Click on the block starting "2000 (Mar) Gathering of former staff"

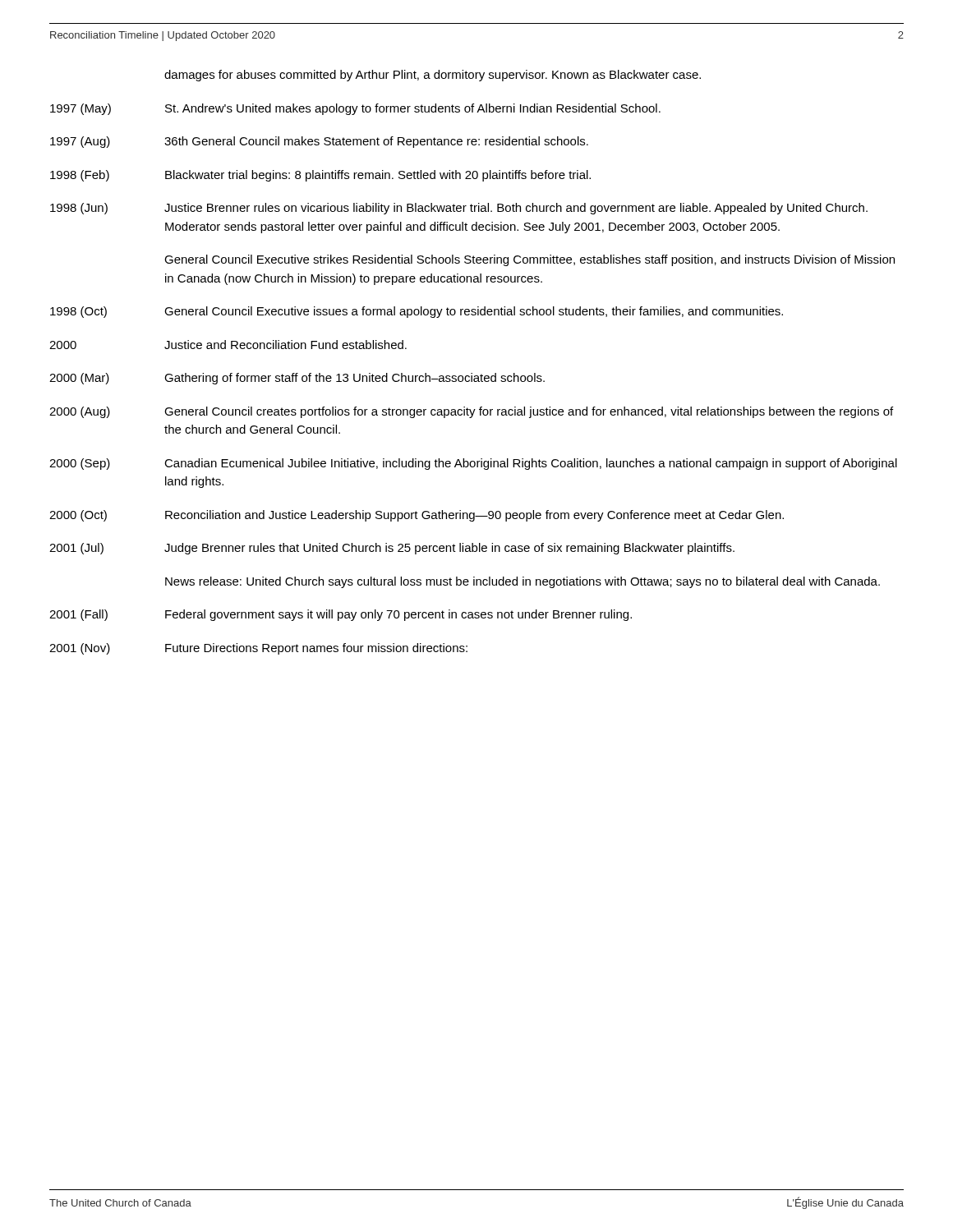(476, 378)
